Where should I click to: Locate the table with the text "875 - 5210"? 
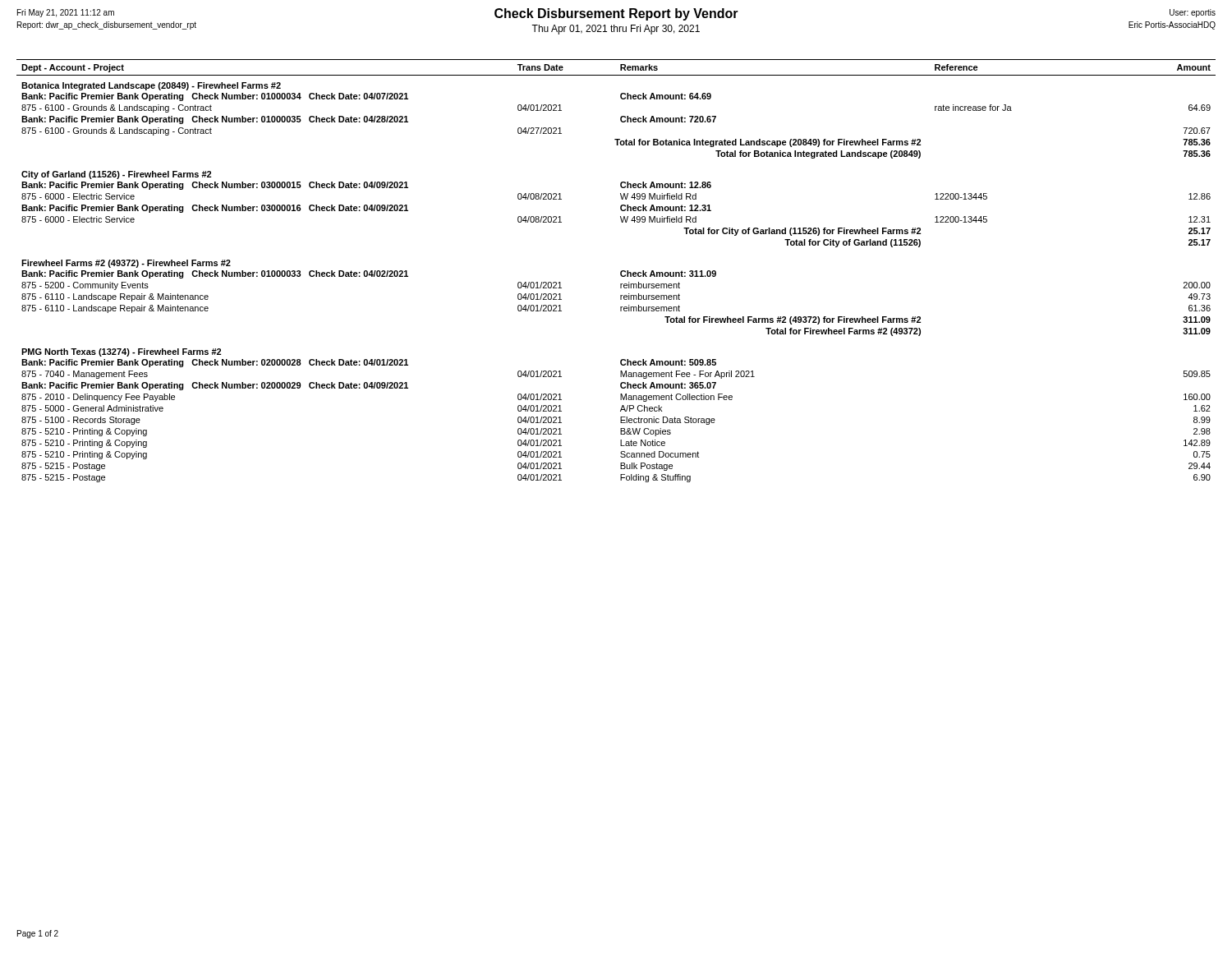point(616,271)
